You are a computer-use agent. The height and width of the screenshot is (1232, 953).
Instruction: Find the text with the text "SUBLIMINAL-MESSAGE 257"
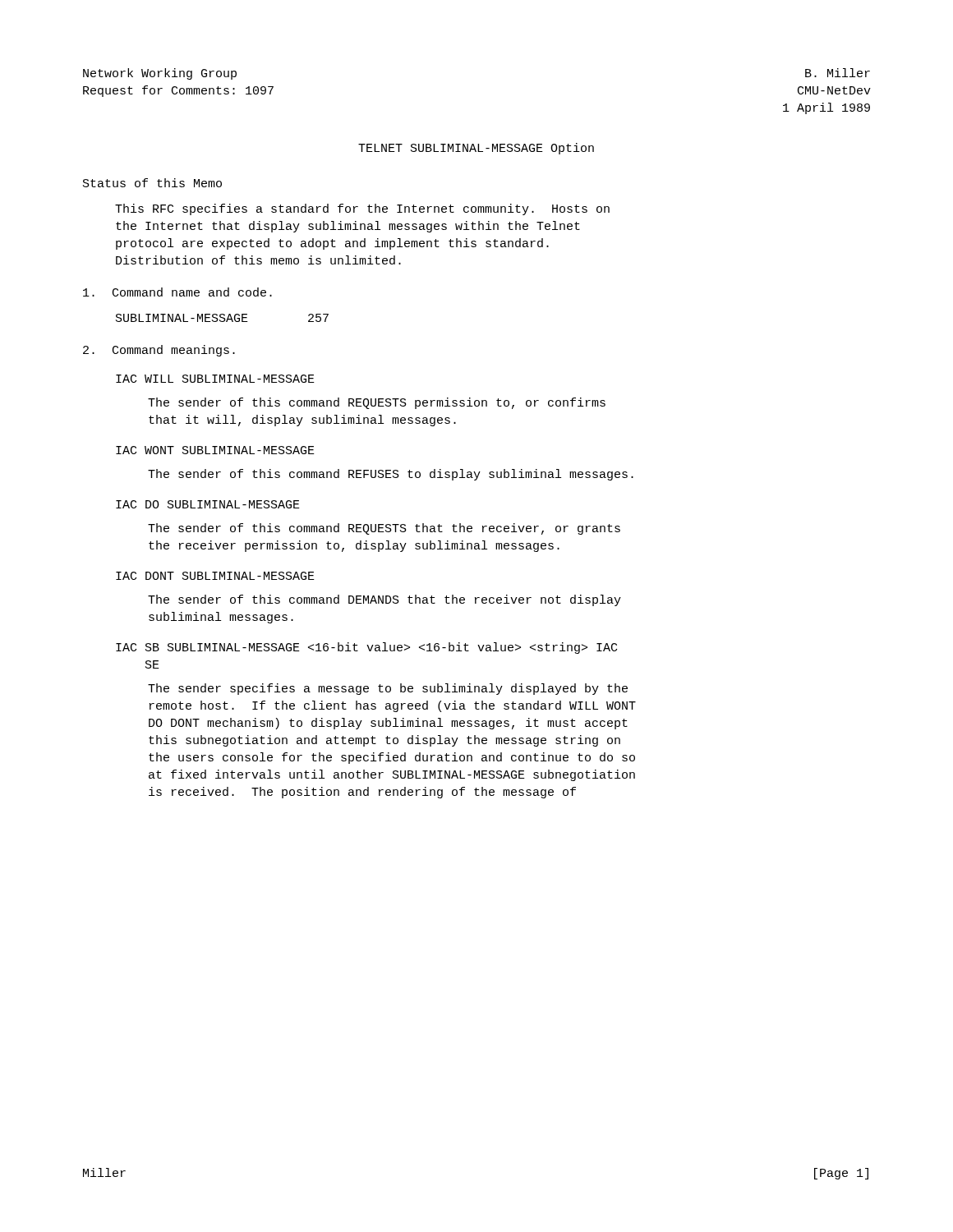222,319
